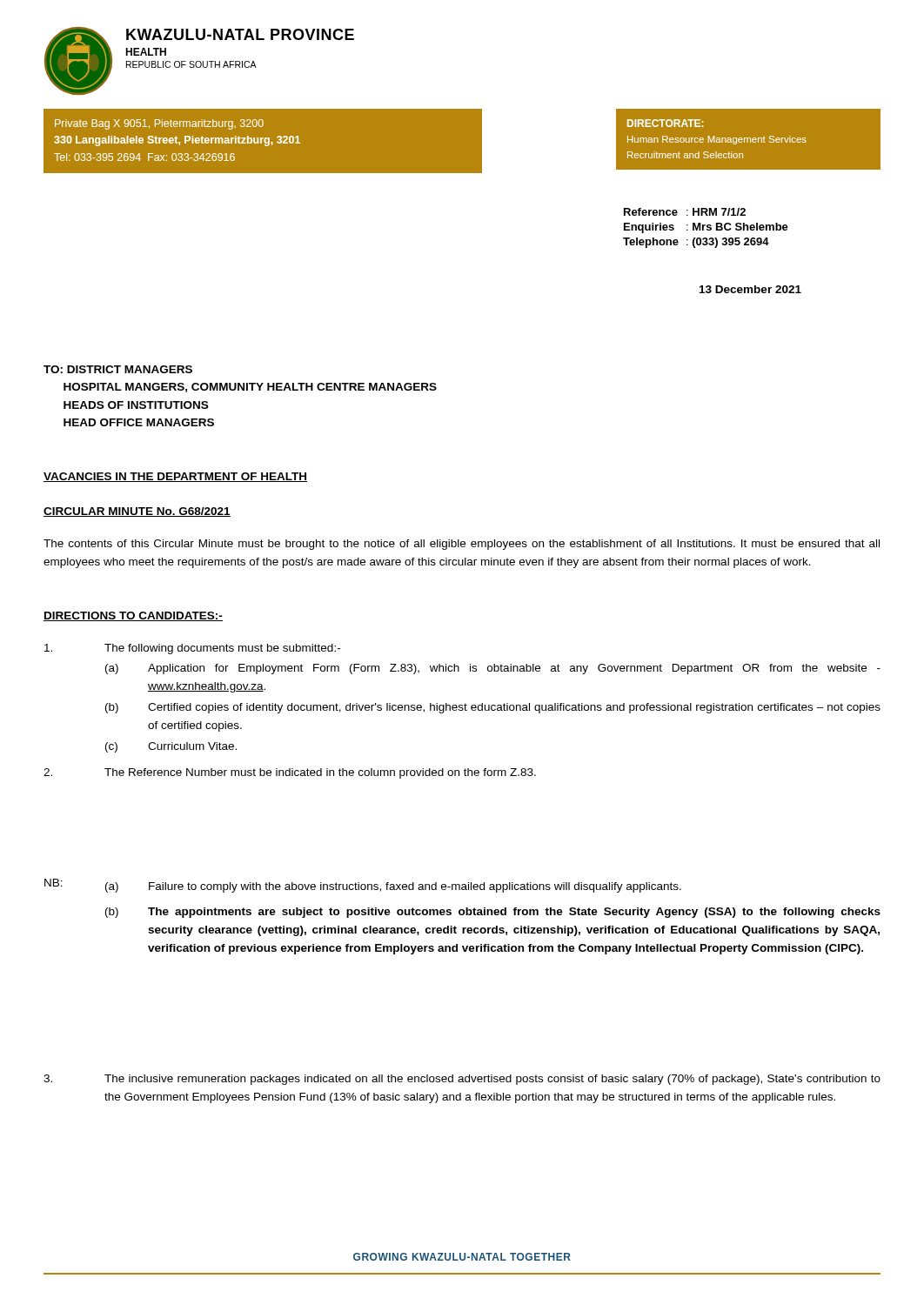Click on the text starting "13 December 2021"
924x1305 pixels.
(750, 289)
